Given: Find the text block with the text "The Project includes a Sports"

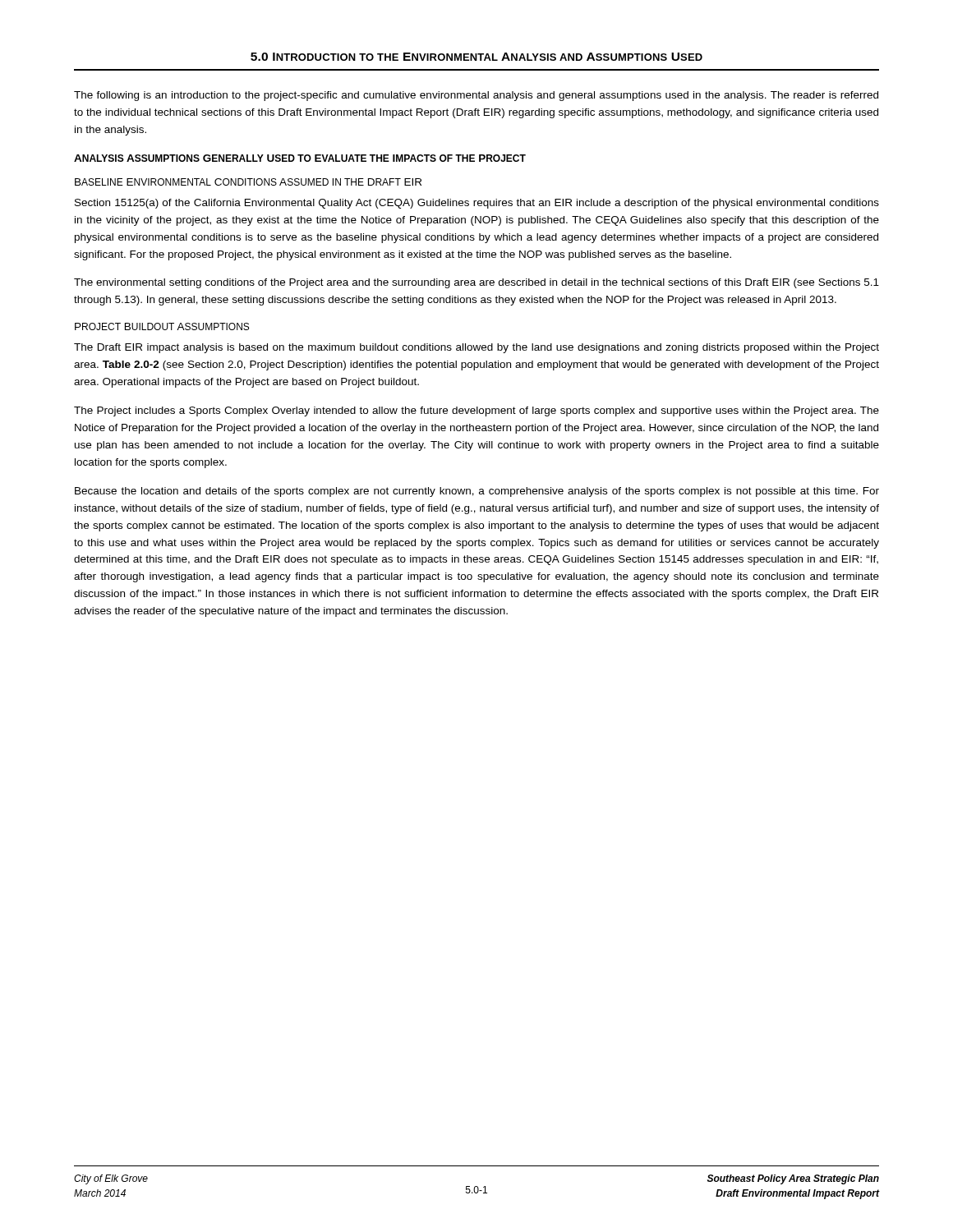Looking at the screenshot, I should pyautogui.click(x=476, y=436).
